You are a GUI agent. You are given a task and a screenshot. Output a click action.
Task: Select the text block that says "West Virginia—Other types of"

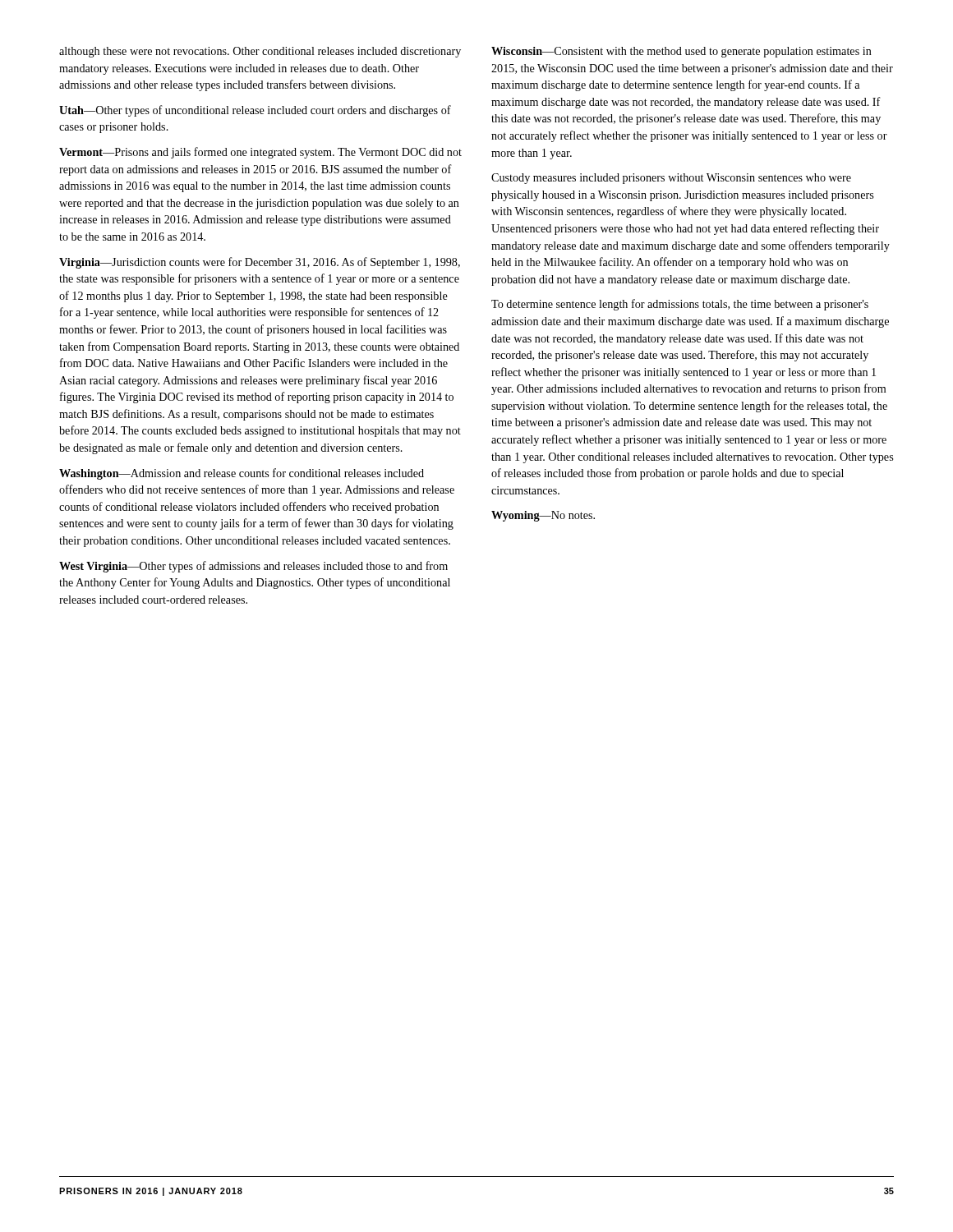pyautogui.click(x=260, y=583)
